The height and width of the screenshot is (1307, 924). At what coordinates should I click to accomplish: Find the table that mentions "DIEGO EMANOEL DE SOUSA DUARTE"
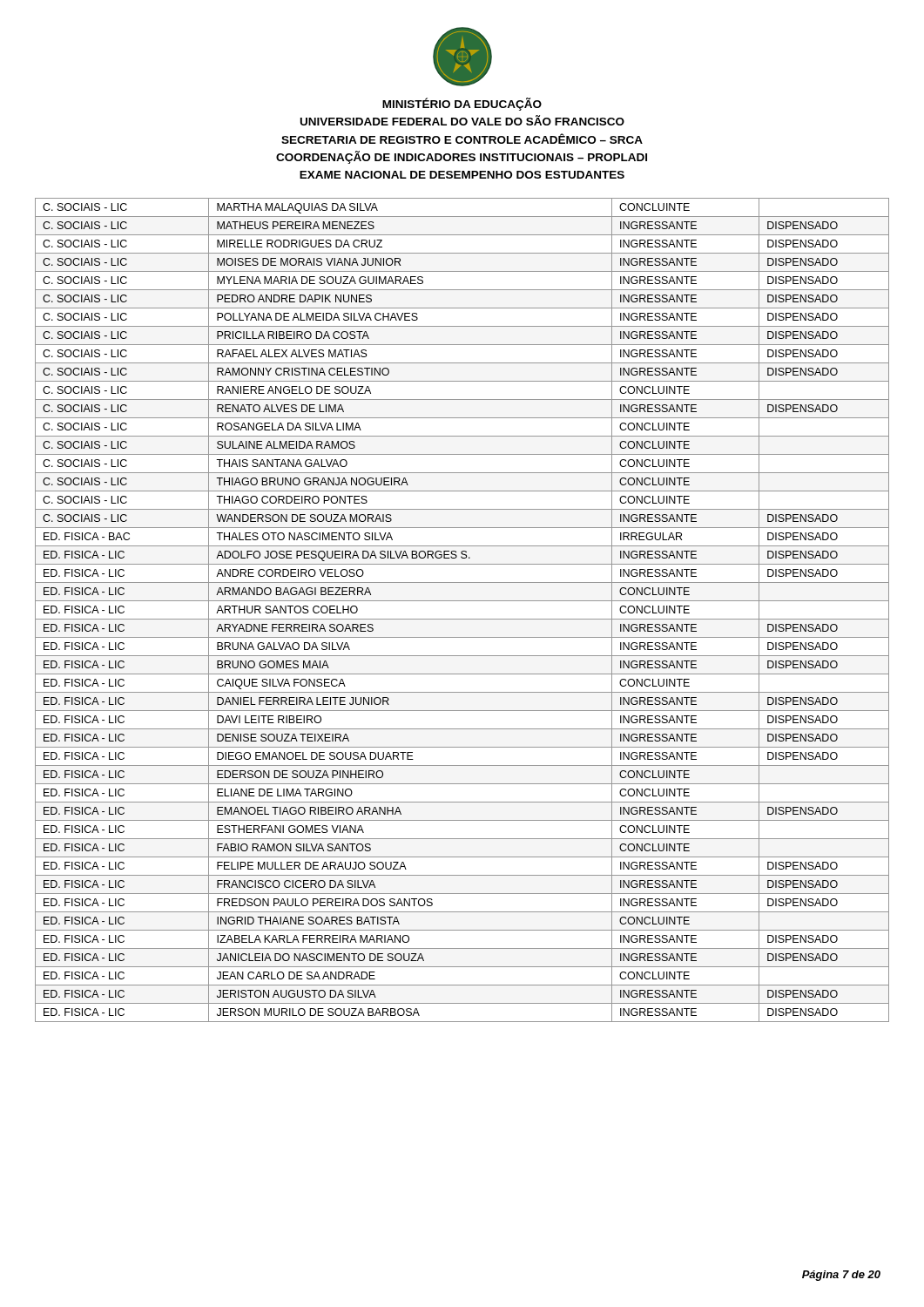(x=462, y=610)
